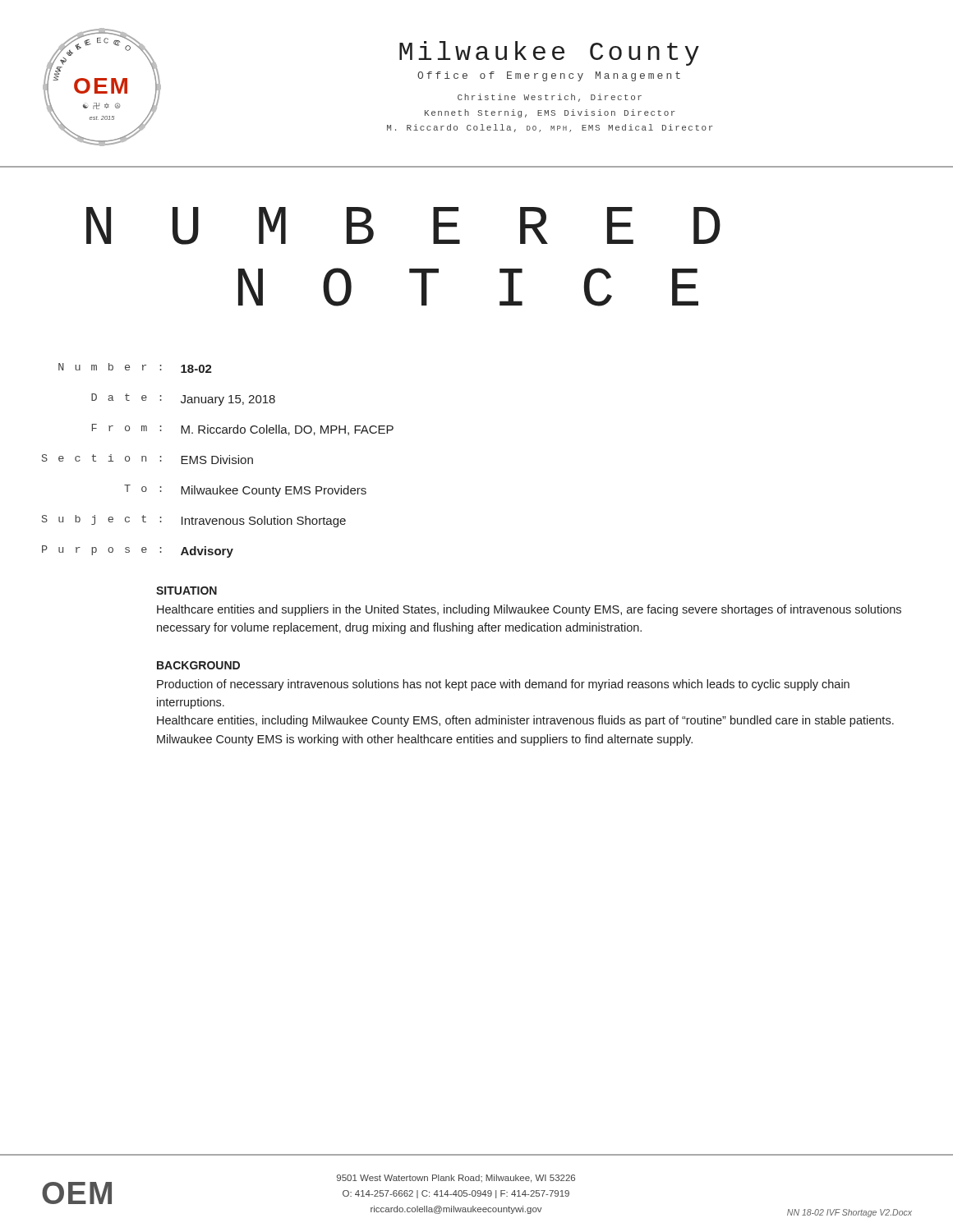Image resolution: width=953 pixels, height=1232 pixels.
Task: Locate the text starting "N u m b e r :"
Action: pos(61,368)
